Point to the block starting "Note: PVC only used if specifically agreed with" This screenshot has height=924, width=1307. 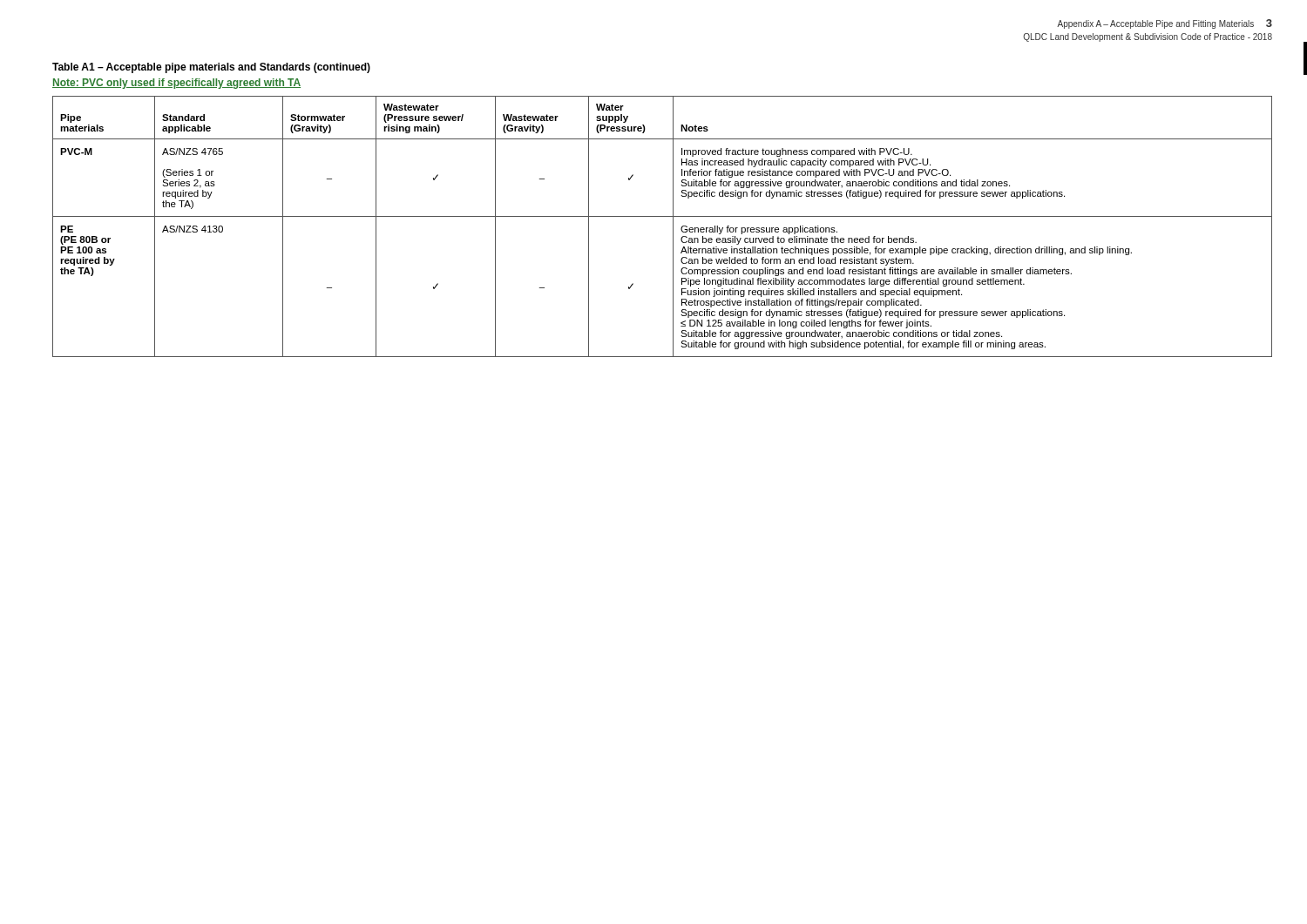tap(177, 83)
